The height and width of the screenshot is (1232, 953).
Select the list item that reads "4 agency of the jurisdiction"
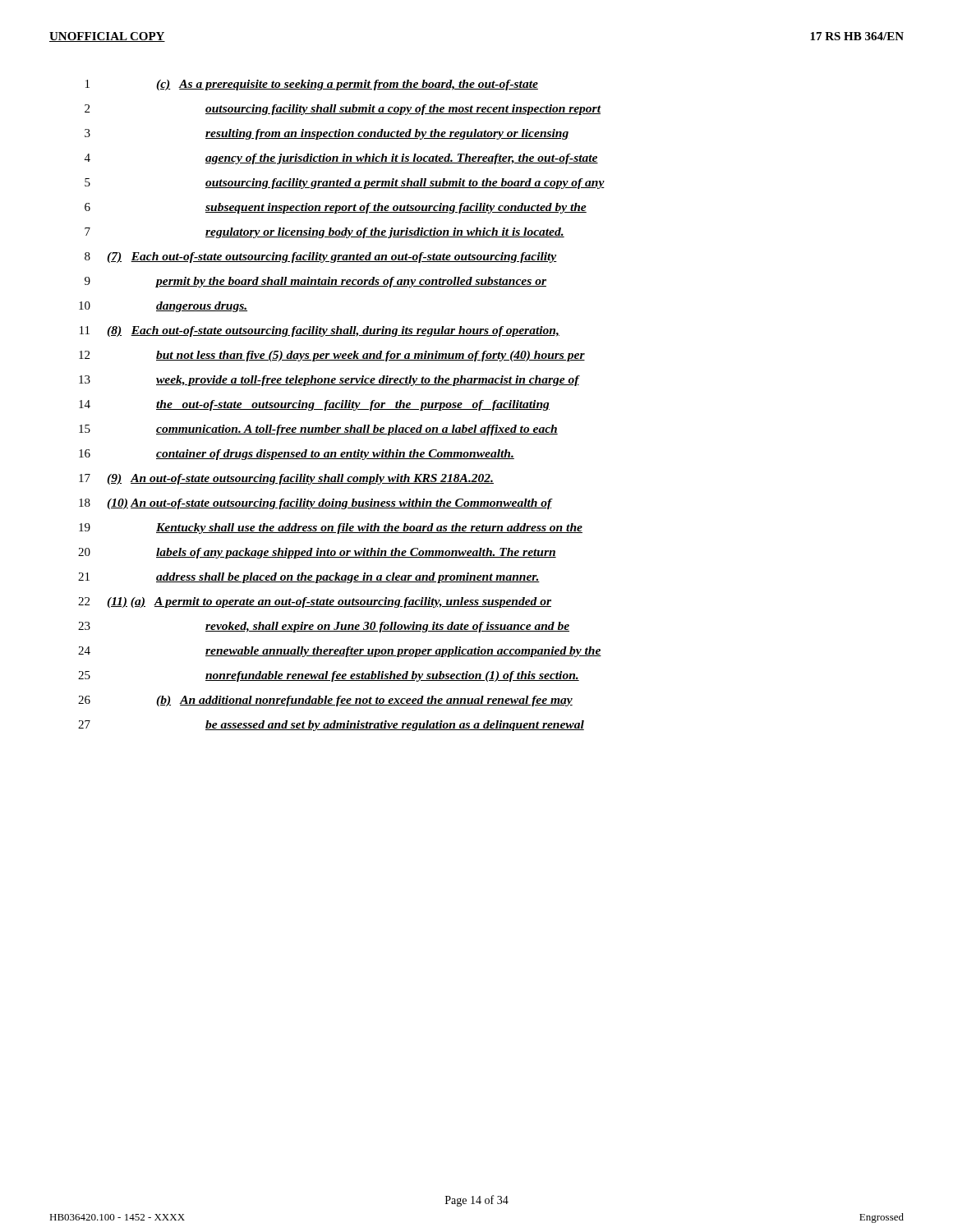pos(476,158)
